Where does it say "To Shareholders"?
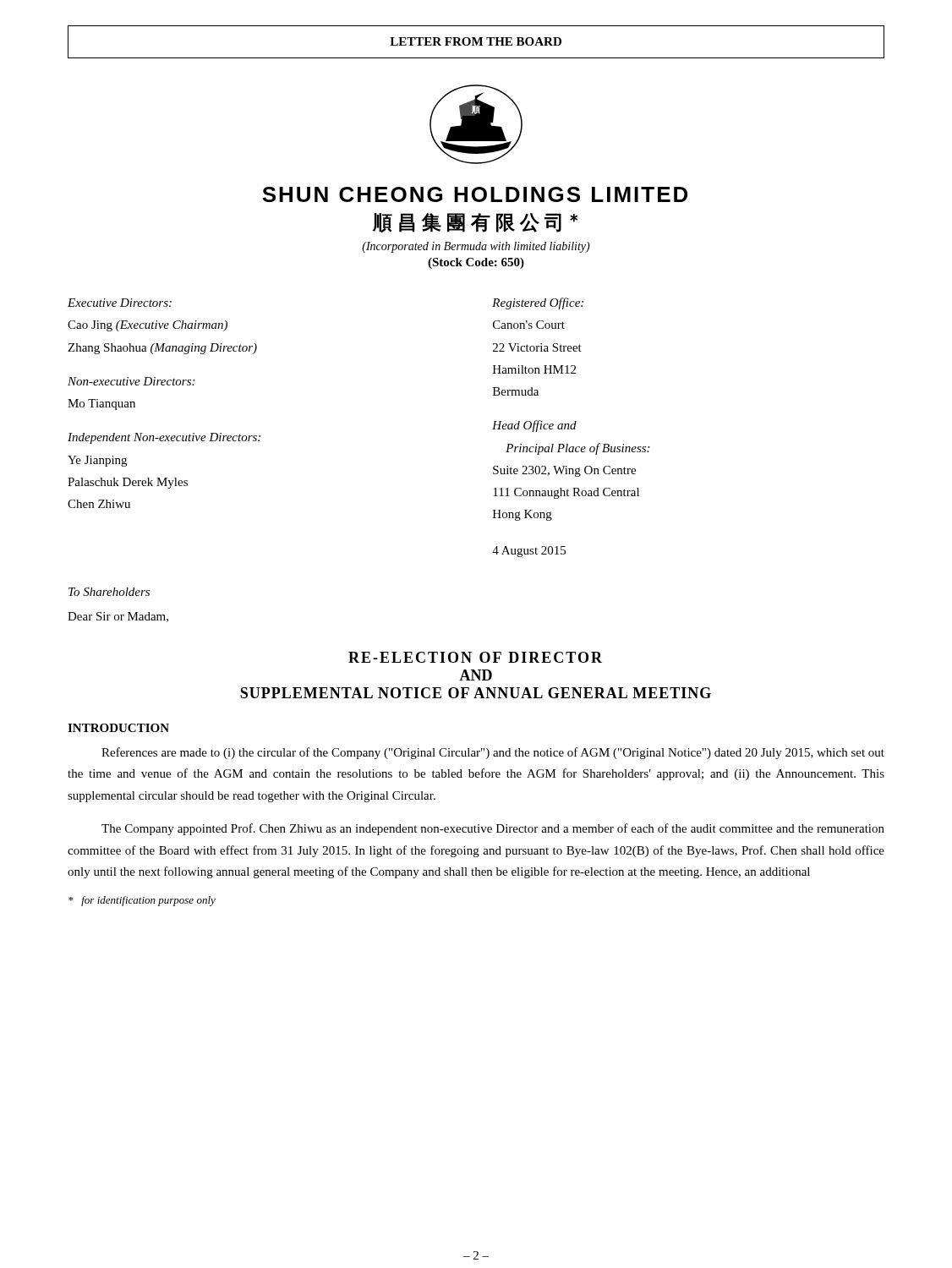This screenshot has width=952, height=1268. 109,592
